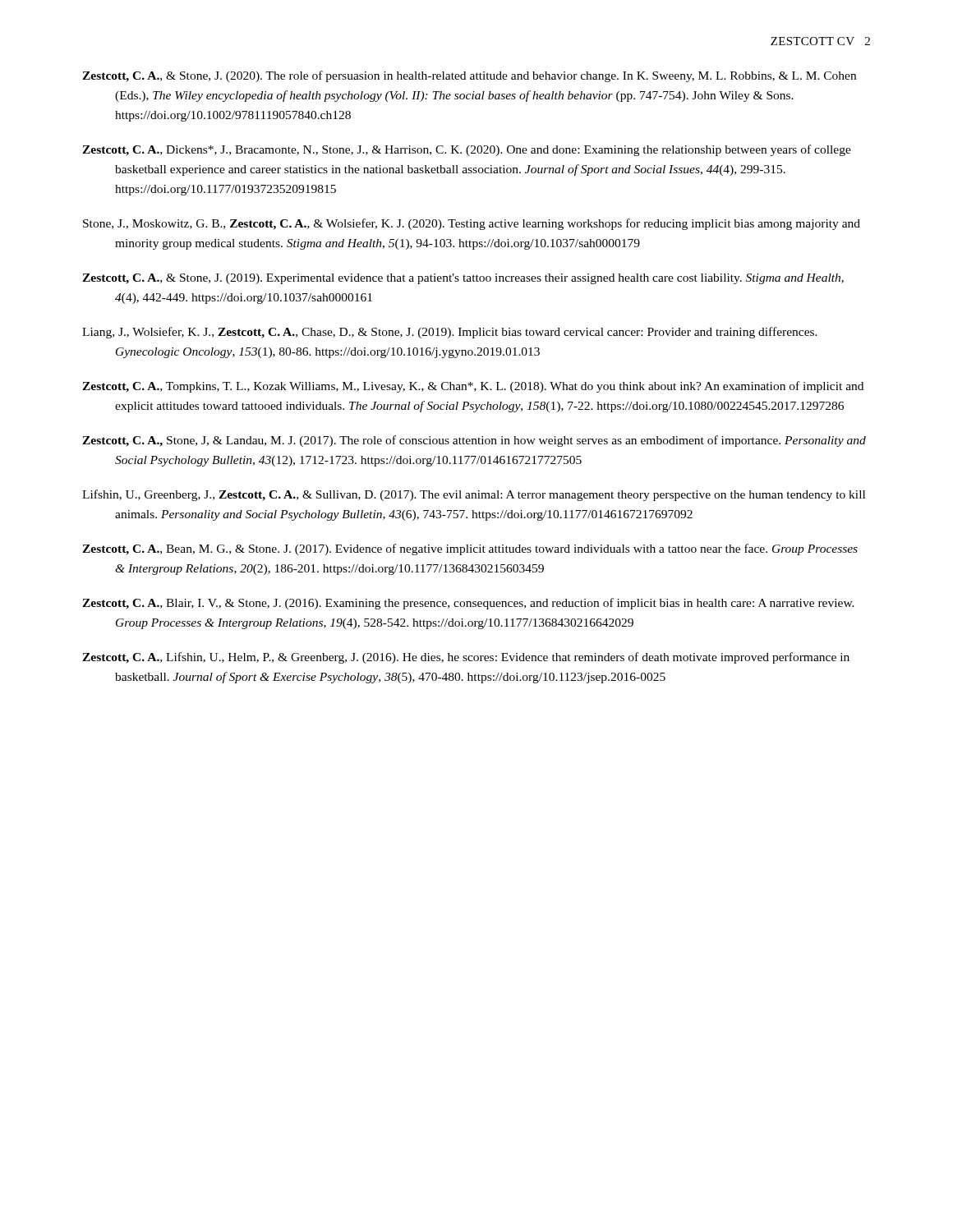
Task: Find the region starting "Zestcott, C. A., Dickens*, J., Bracamonte, N.,"
Action: coord(467,169)
